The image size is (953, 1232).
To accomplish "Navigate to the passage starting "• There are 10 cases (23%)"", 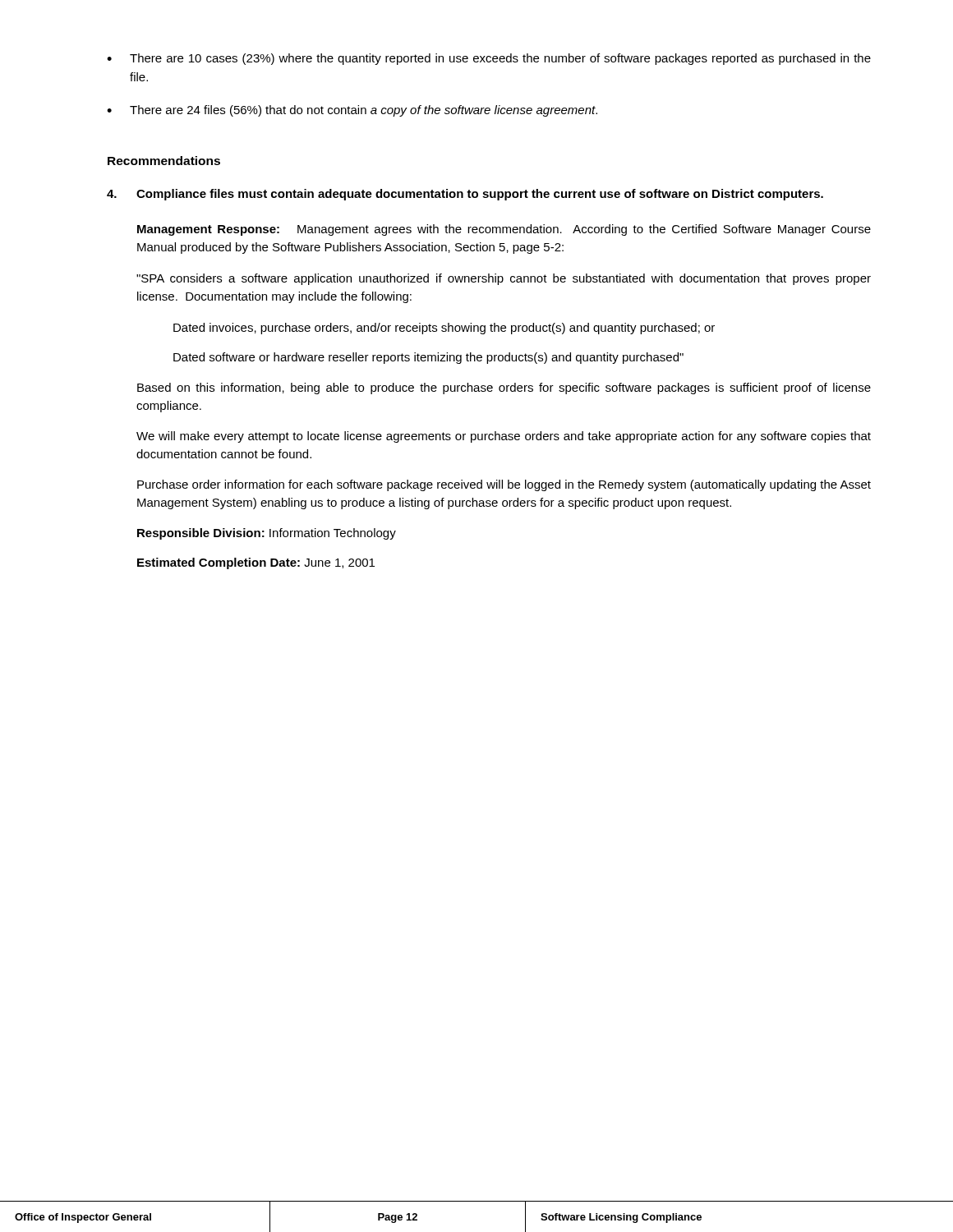I will click(x=489, y=68).
